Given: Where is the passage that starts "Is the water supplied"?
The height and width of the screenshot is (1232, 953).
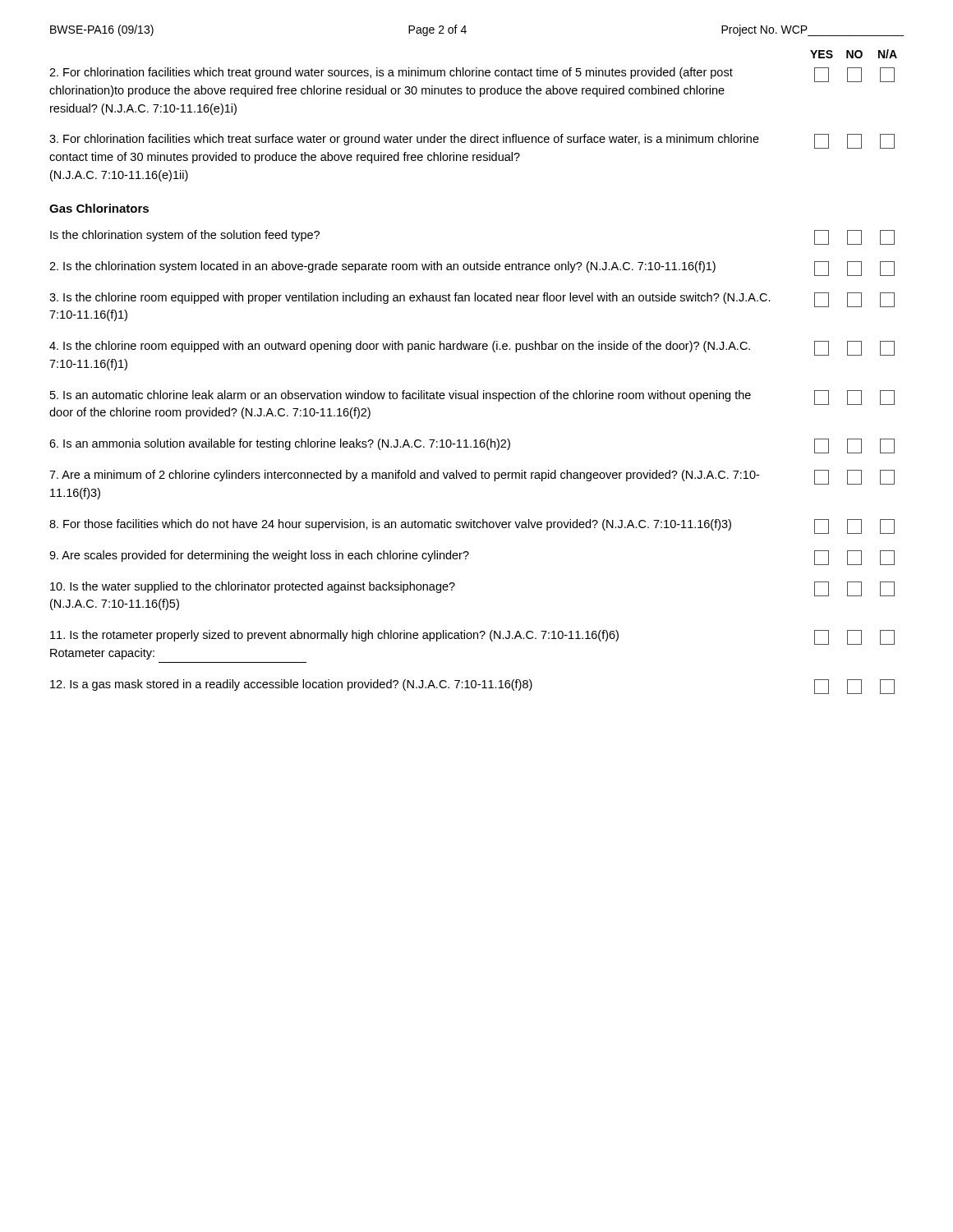Looking at the screenshot, I should [x=255, y=588].
